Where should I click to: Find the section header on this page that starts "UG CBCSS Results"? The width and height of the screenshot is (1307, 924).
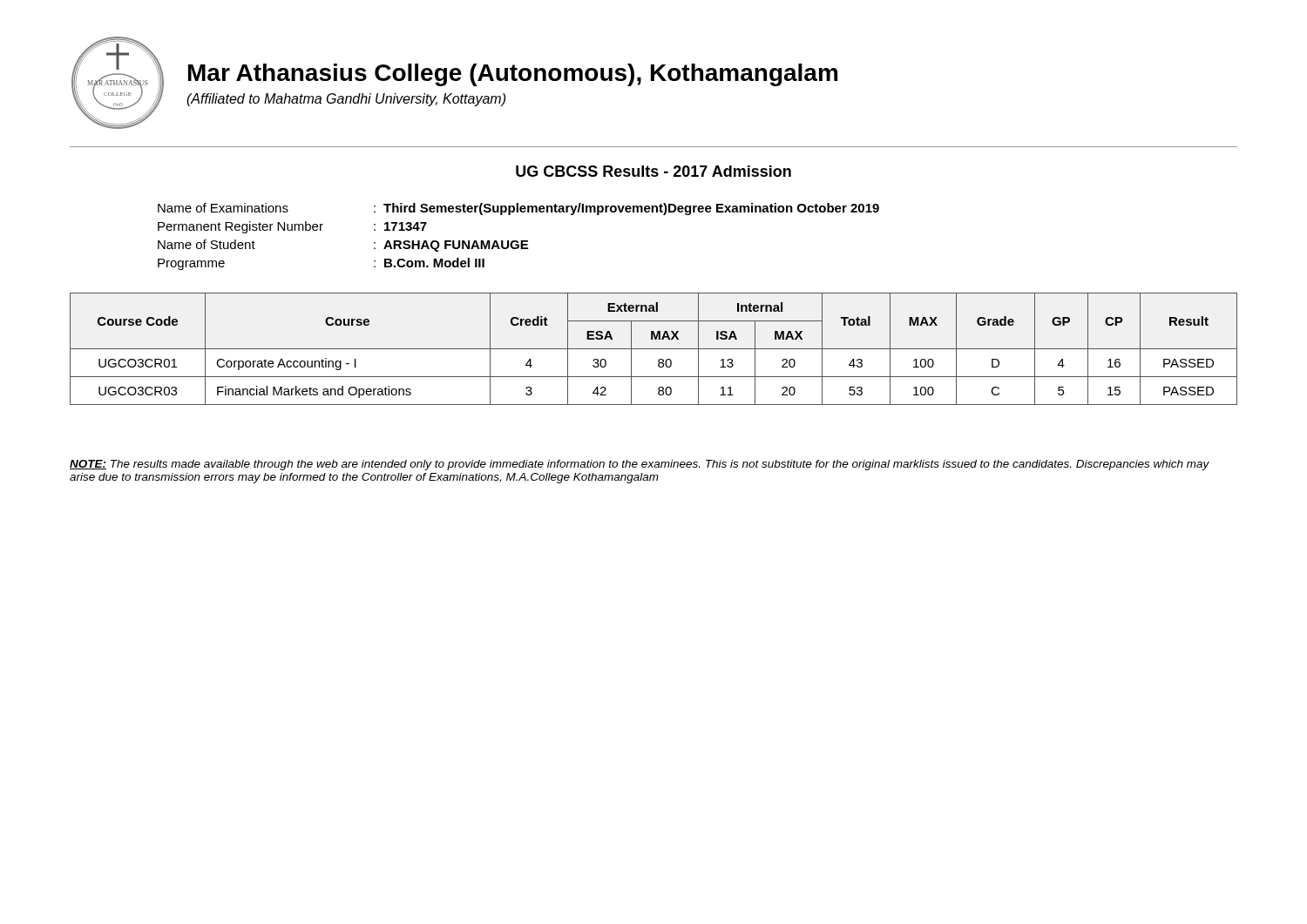pos(654,172)
